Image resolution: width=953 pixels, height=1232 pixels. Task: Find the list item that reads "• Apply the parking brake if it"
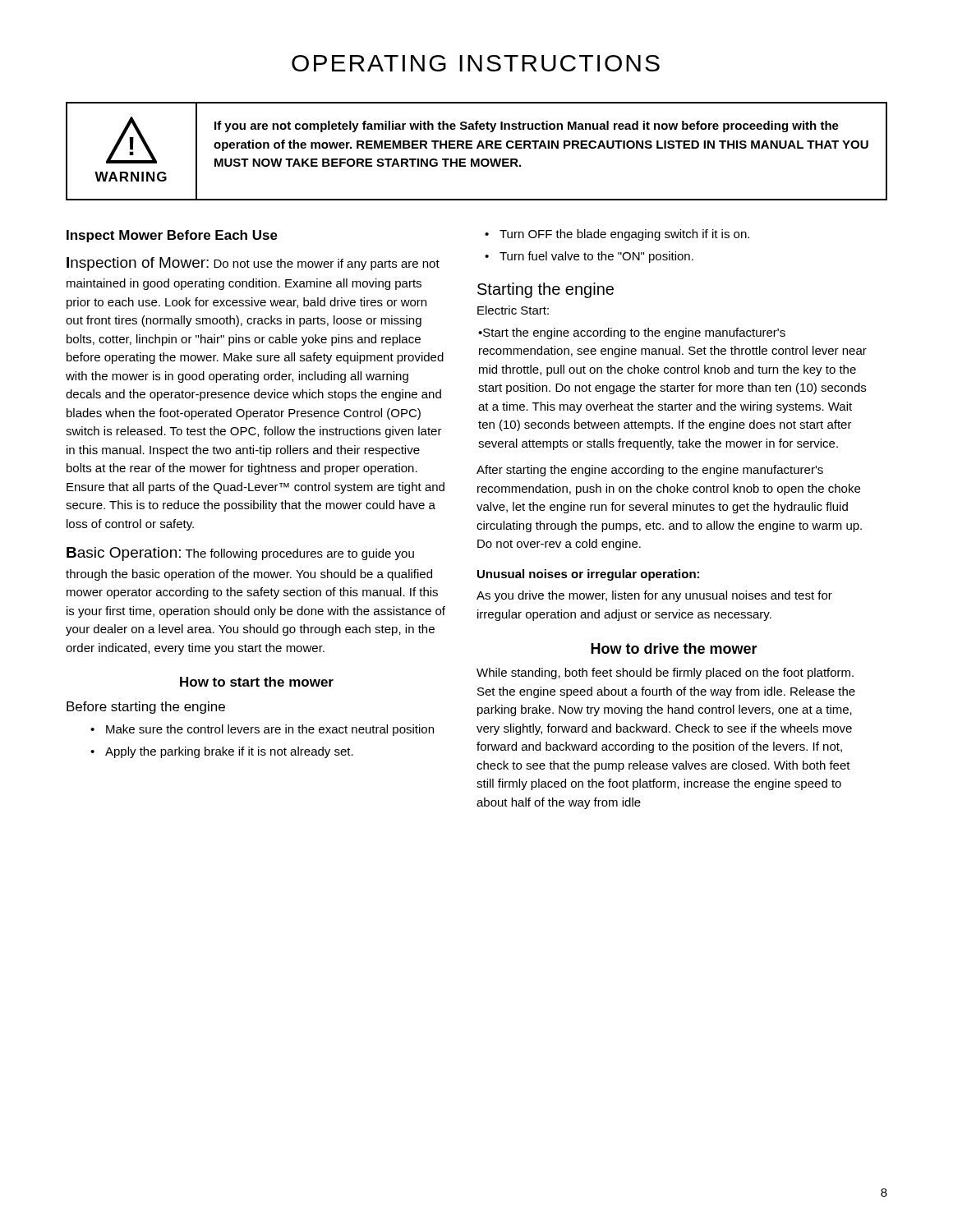point(269,751)
